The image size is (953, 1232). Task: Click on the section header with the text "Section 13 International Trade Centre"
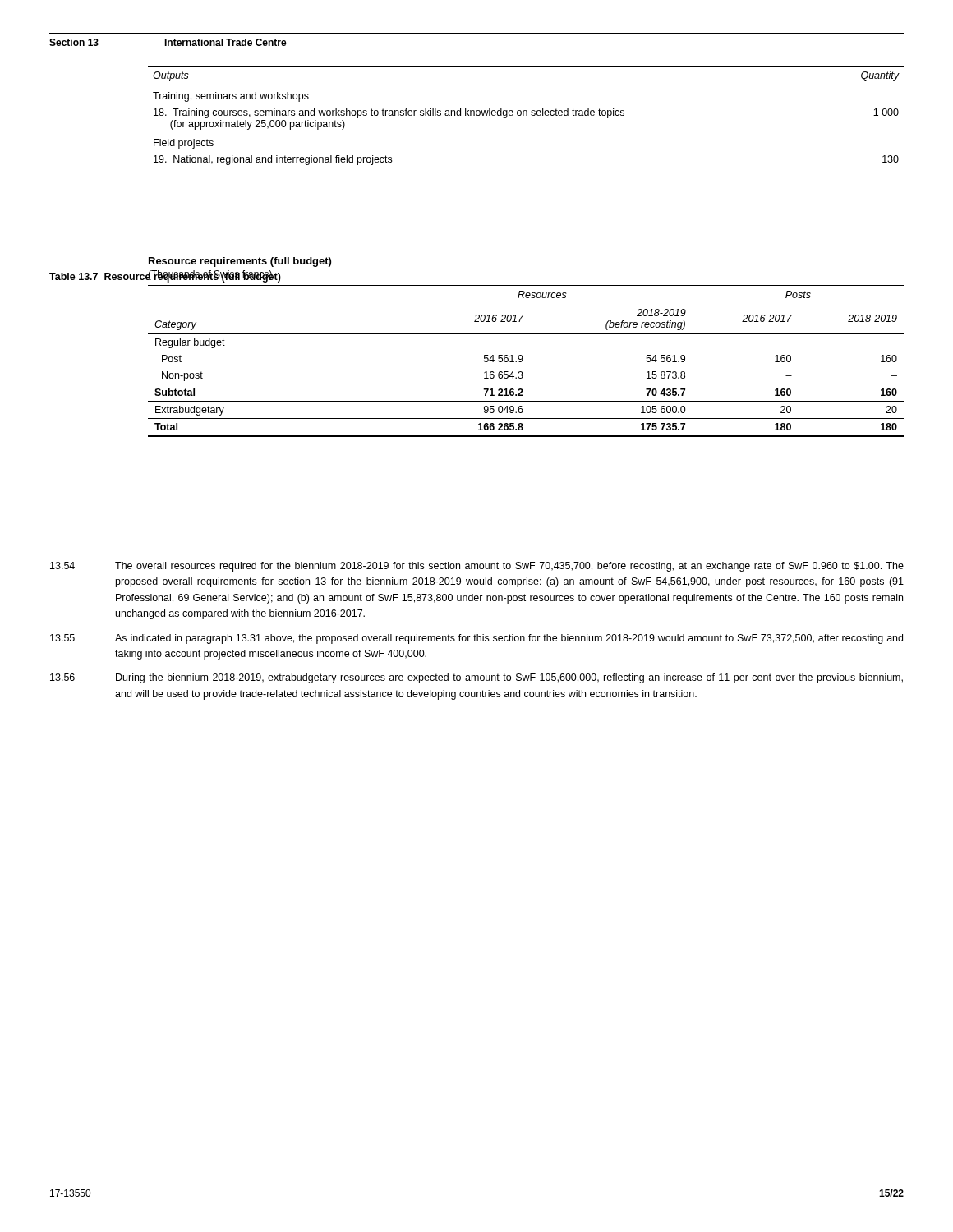(x=168, y=43)
